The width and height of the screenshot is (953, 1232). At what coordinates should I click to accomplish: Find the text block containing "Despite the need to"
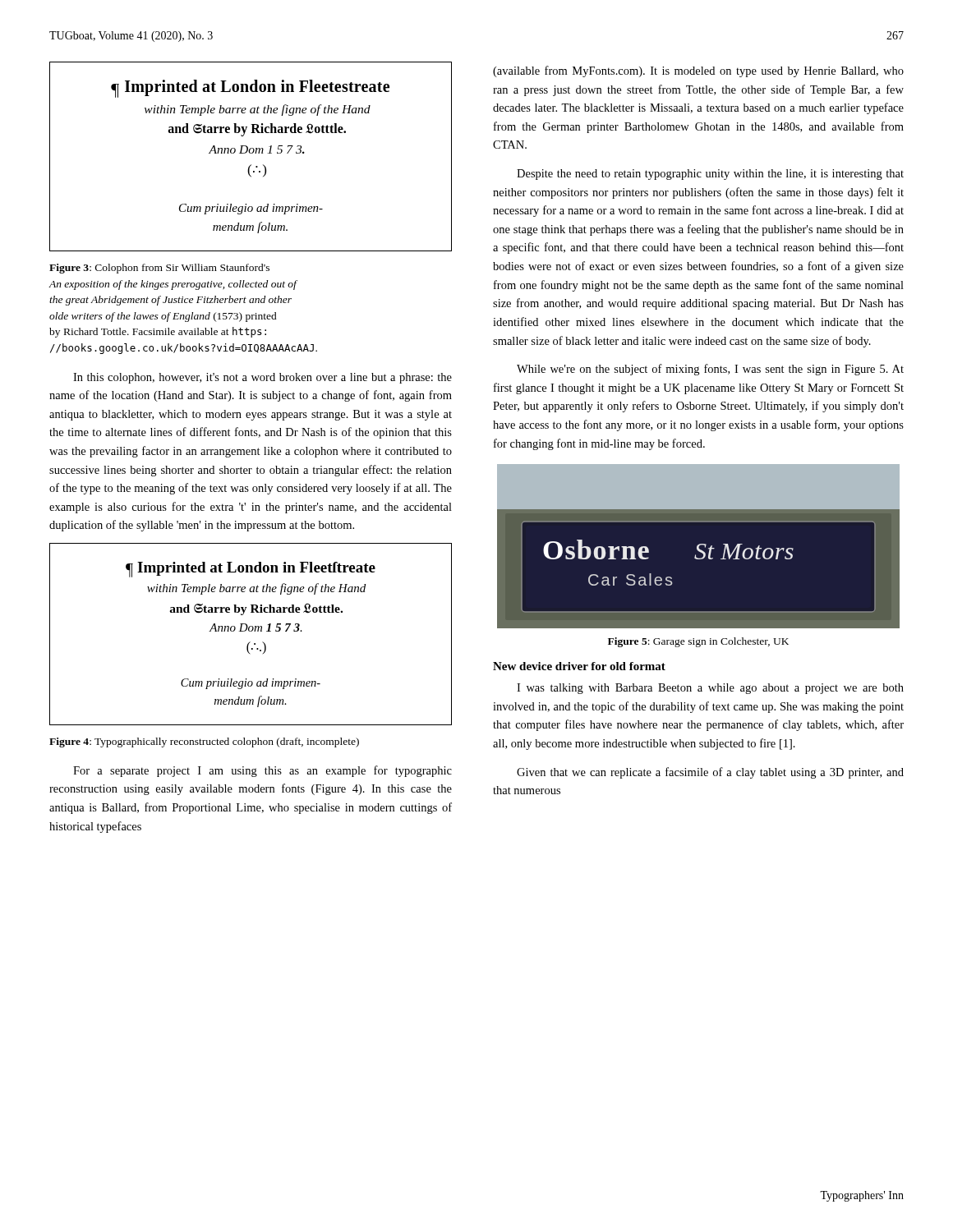tap(698, 257)
